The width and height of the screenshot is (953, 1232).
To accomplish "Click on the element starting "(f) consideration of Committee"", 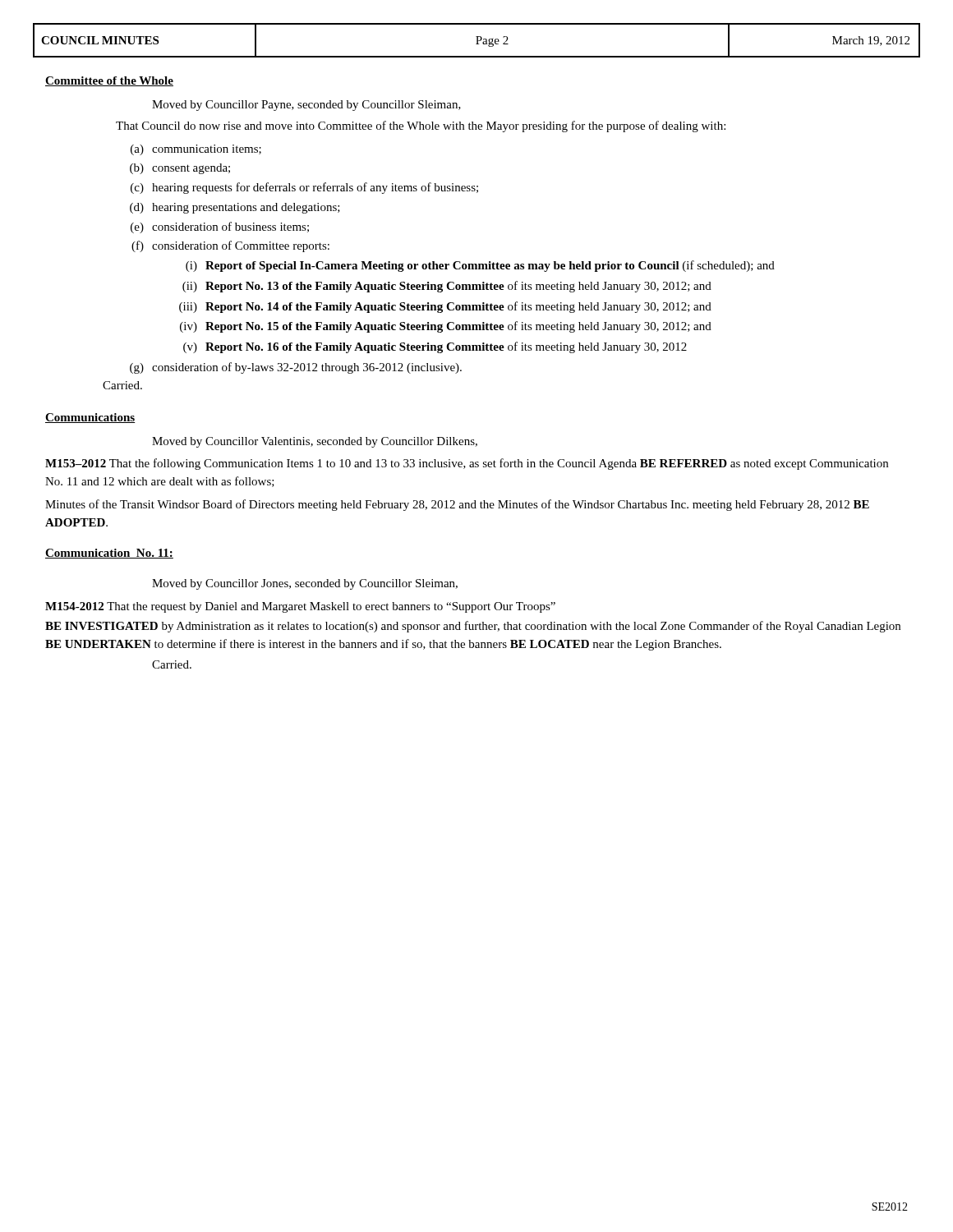I will 230,246.
